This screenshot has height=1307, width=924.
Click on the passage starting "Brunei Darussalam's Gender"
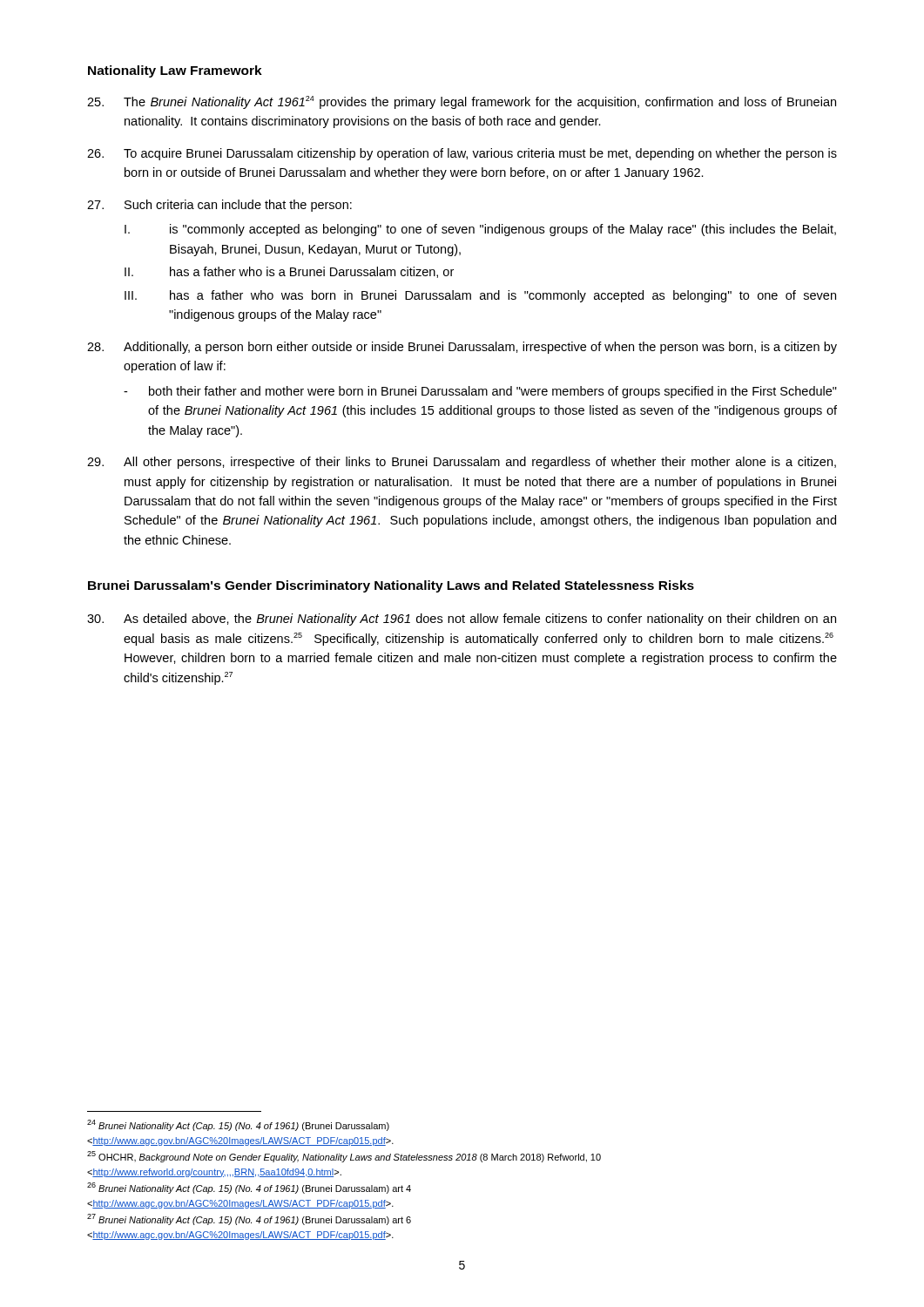click(x=391, y=585)
